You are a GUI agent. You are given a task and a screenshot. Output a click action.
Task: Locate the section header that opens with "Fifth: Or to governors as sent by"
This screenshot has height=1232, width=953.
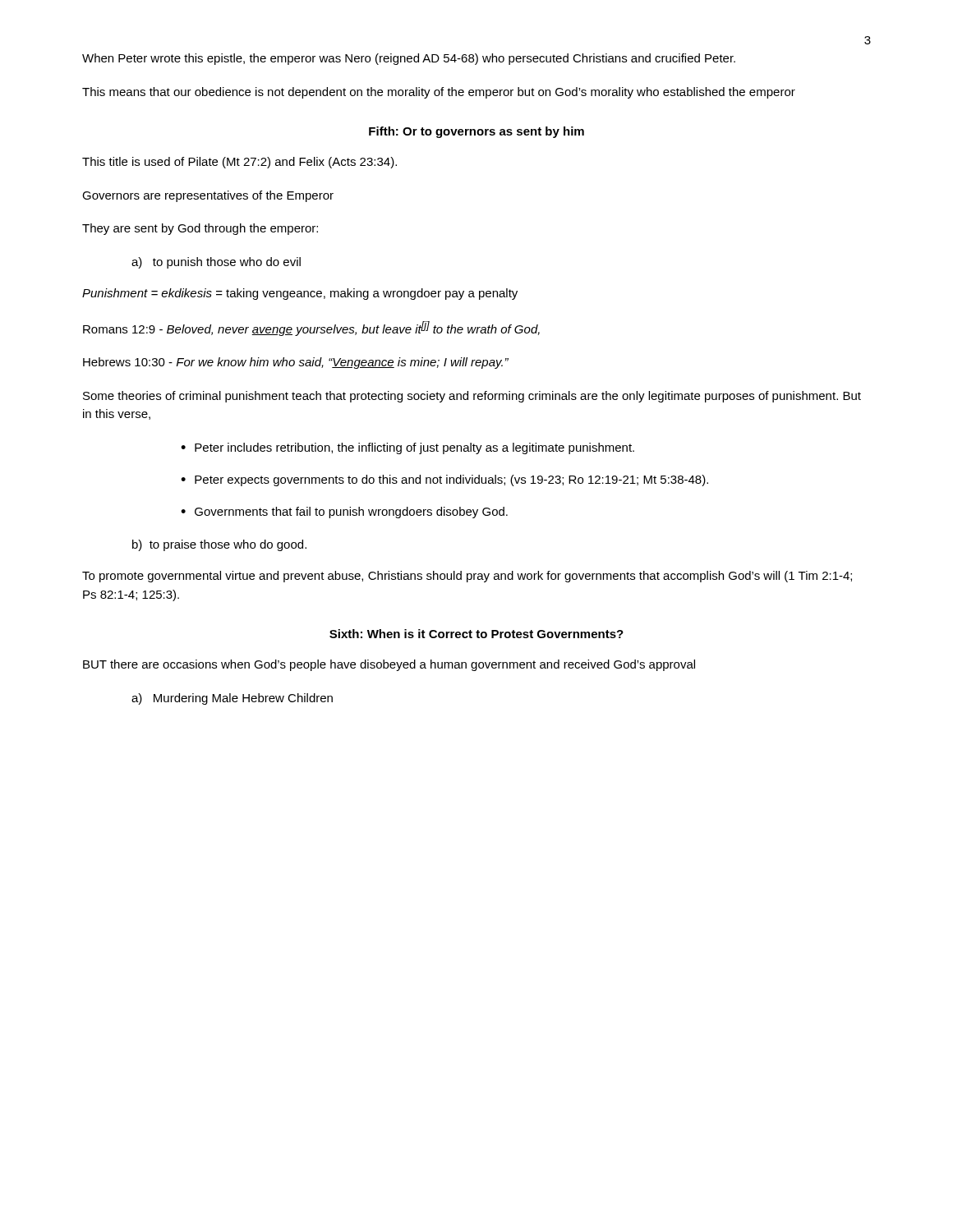pos(476,131)
